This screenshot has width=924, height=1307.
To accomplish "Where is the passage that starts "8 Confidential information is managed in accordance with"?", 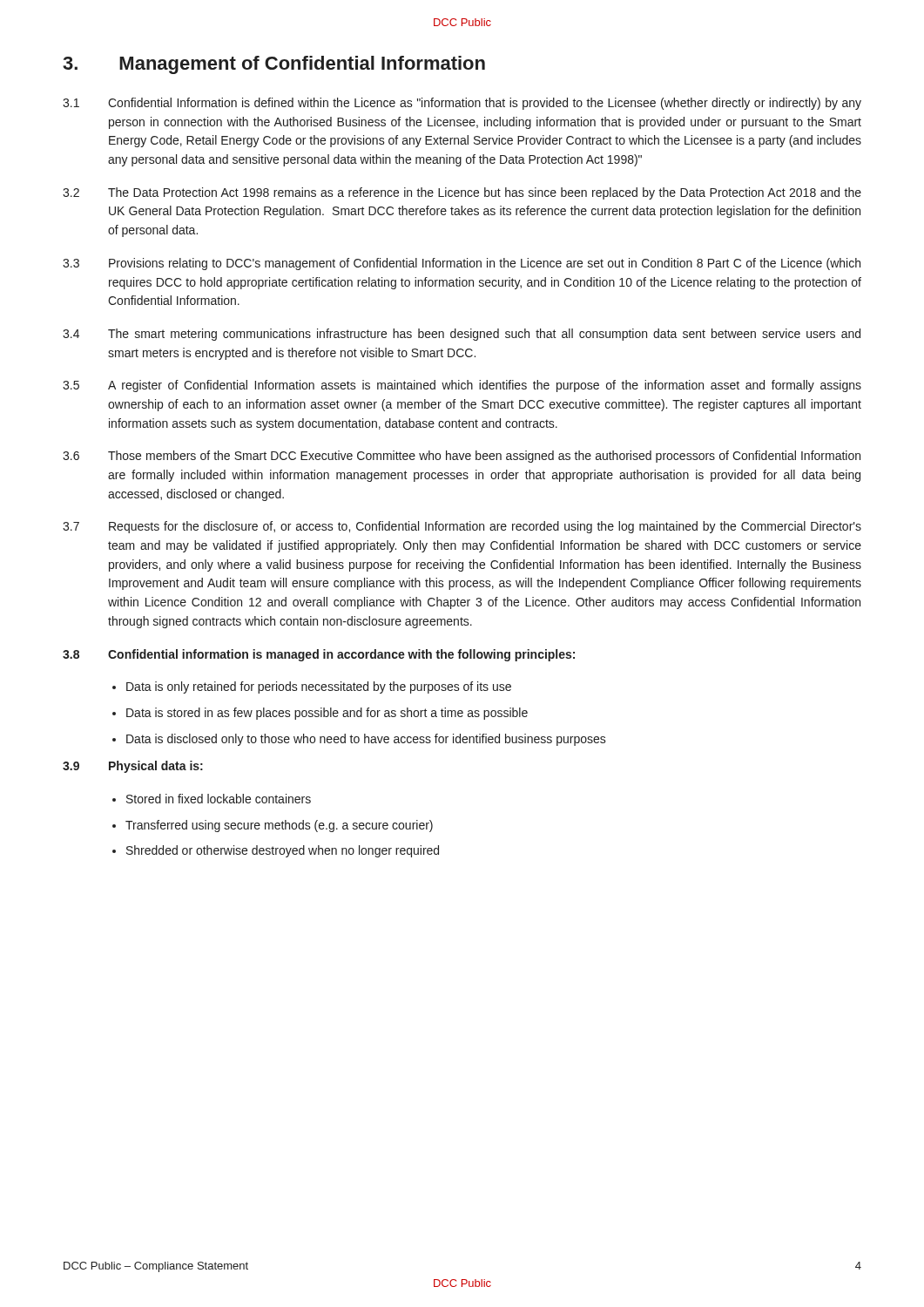I will (462, 655).
